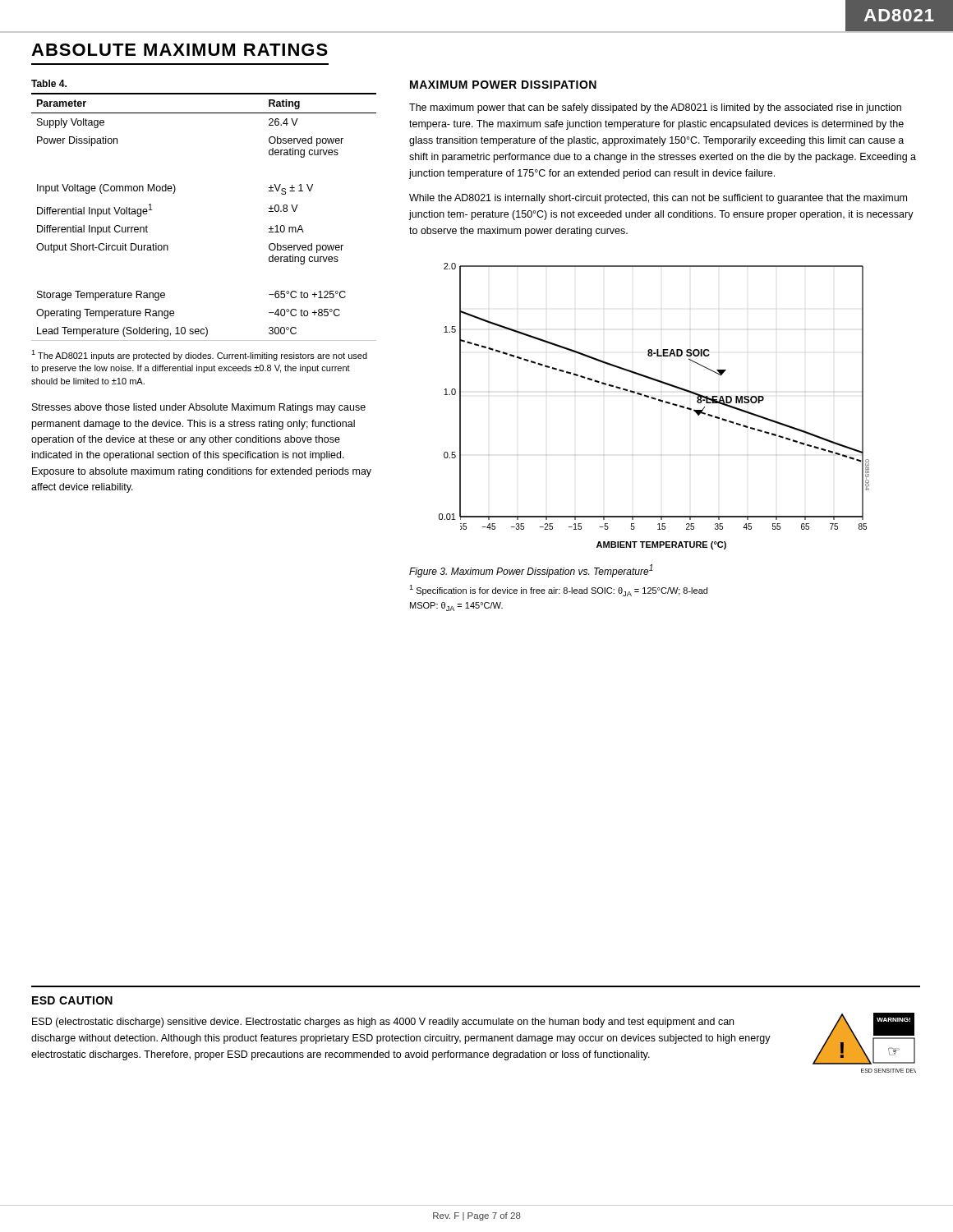Find the footnote that says "1 The AD8021 inputs"
The width and height of the screenshot is (953, 1232).
point(199,367)
